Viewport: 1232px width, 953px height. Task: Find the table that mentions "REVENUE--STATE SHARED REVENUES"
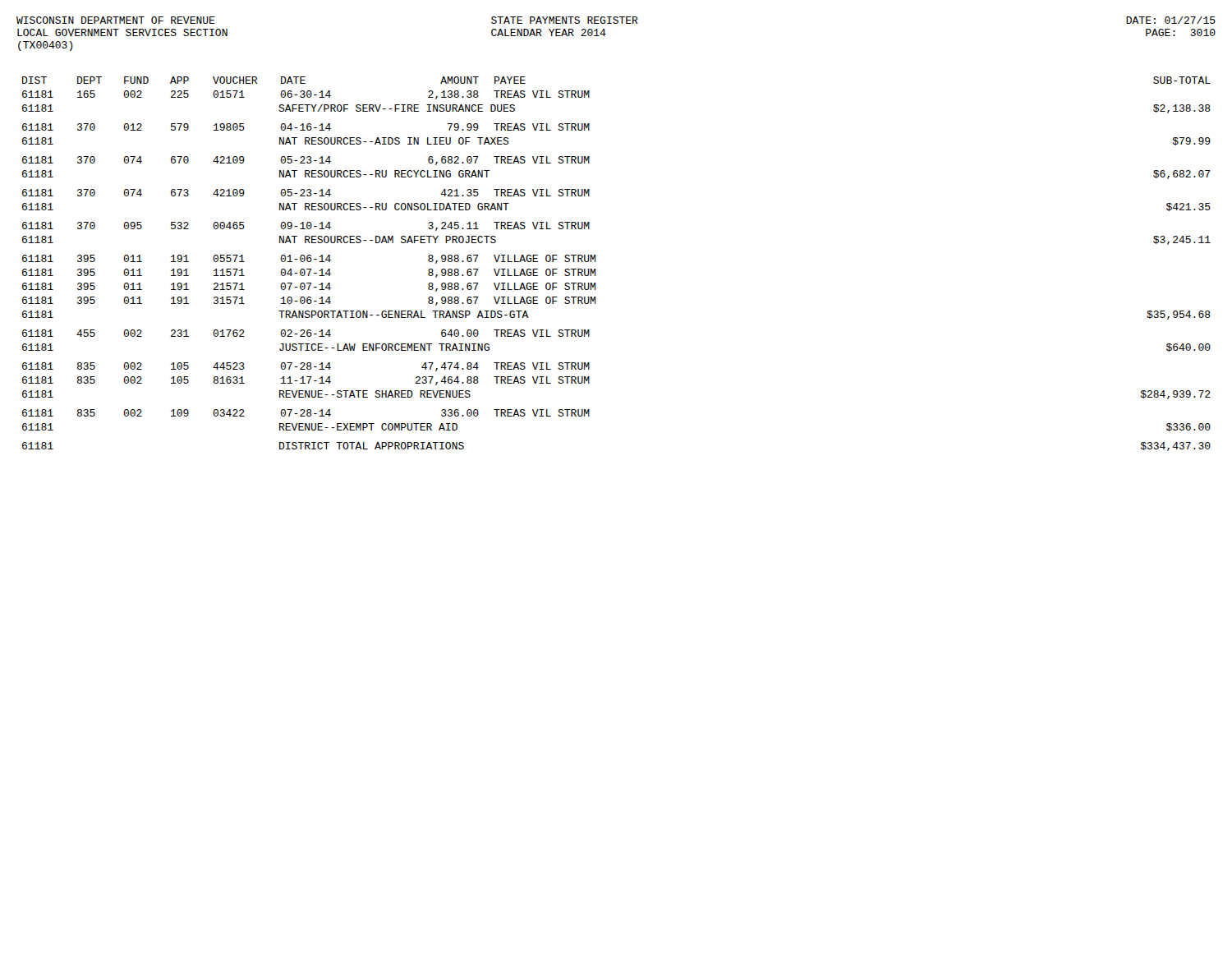click(x=616, y=264)
